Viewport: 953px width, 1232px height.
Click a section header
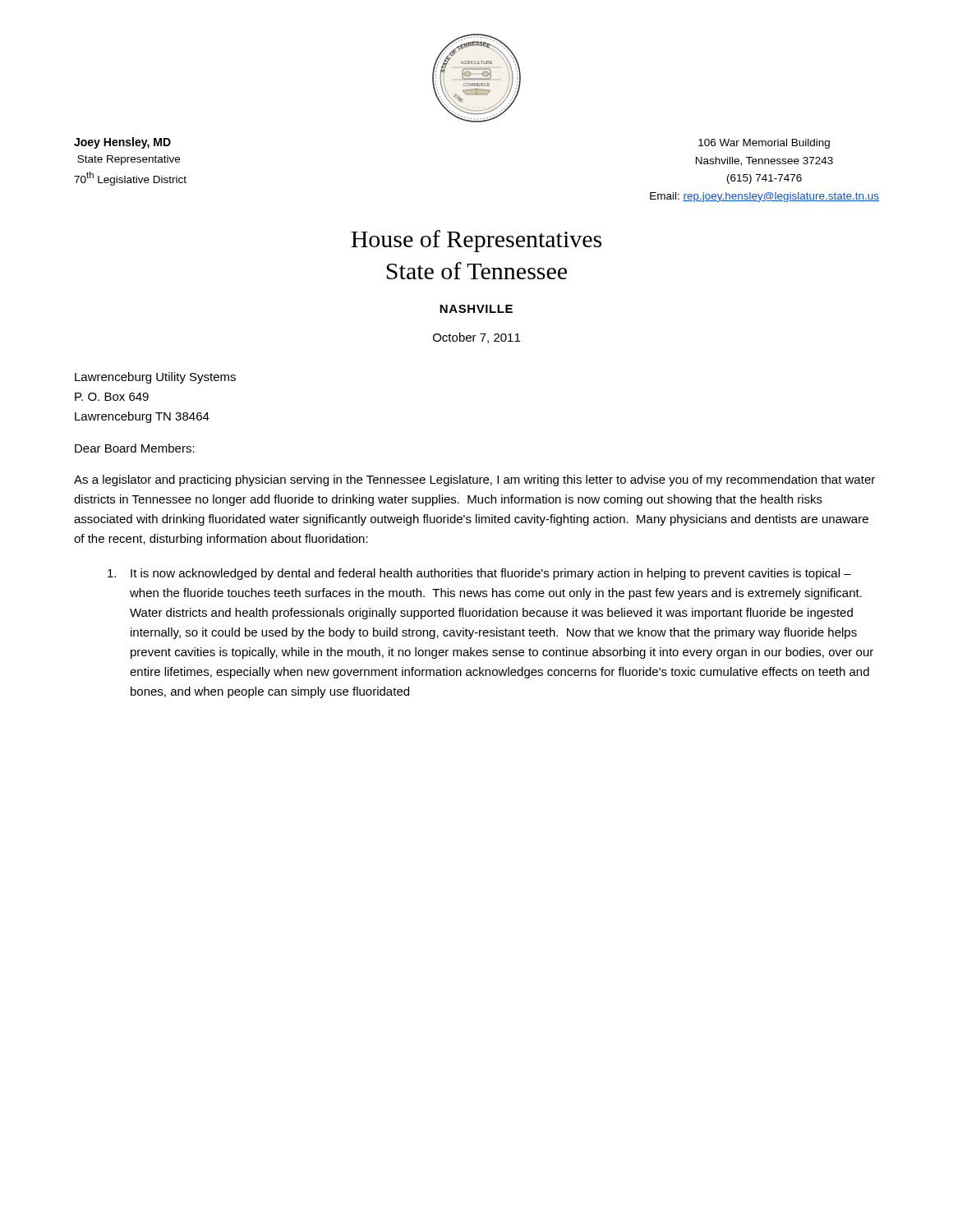[x=476, y=309]
